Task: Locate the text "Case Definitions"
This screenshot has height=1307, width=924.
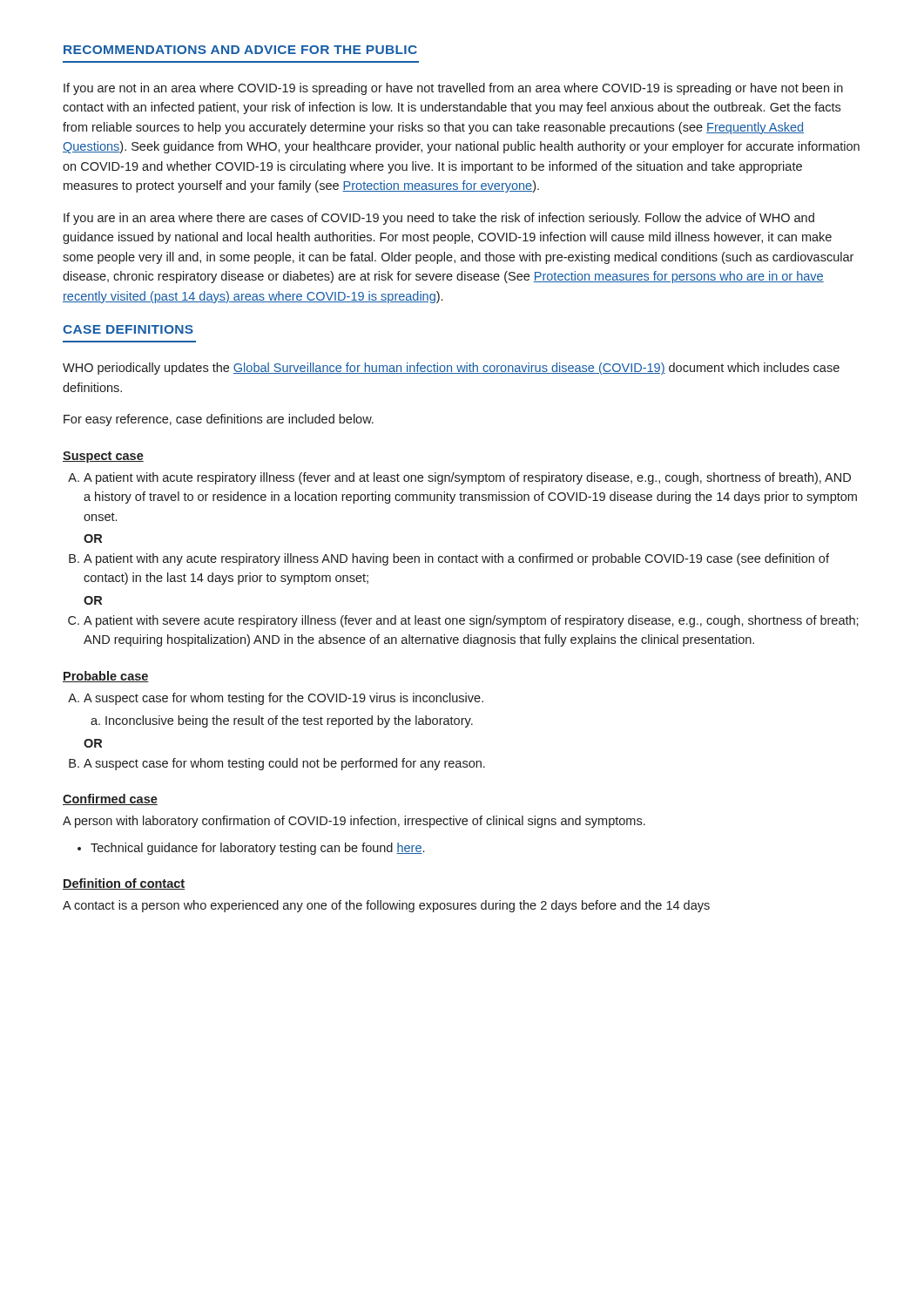Action: click(129, 332)
